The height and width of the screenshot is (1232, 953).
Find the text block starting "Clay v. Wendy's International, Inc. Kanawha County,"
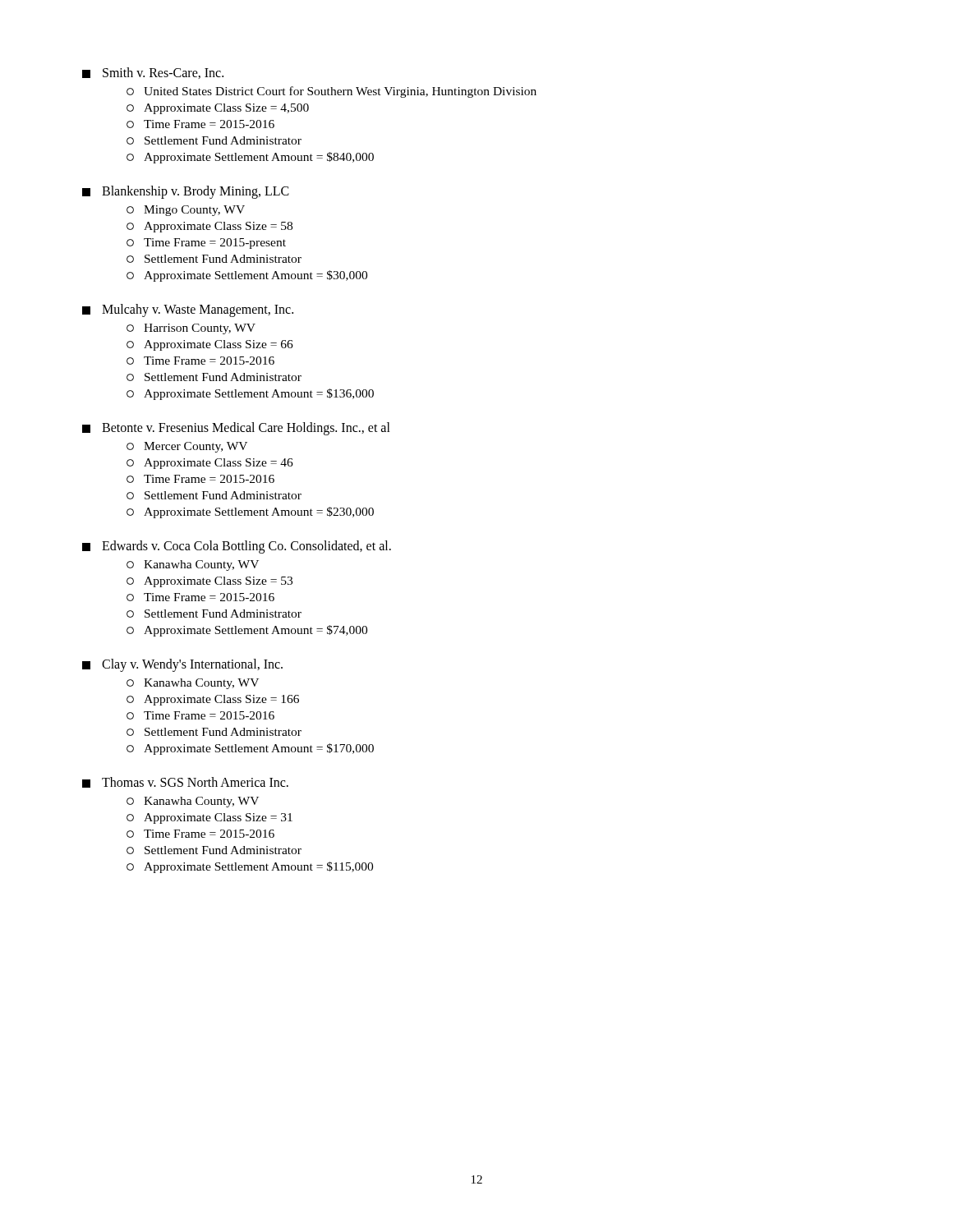click(182, 665)
